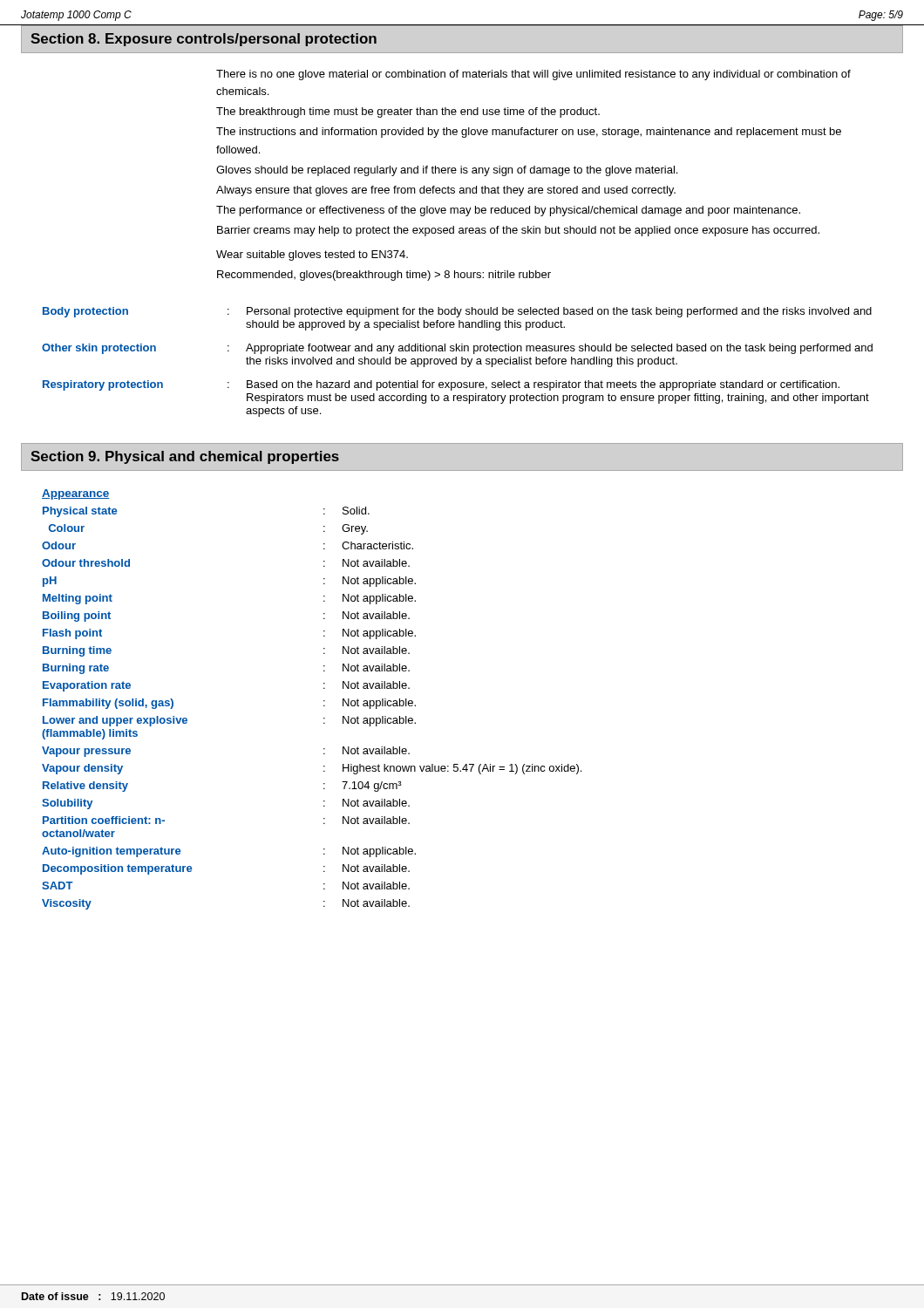Find the text with the text "pH : Not applicable."
Image resolution: width=924 pixels, height=1308 pixels.
click(53, 580)
